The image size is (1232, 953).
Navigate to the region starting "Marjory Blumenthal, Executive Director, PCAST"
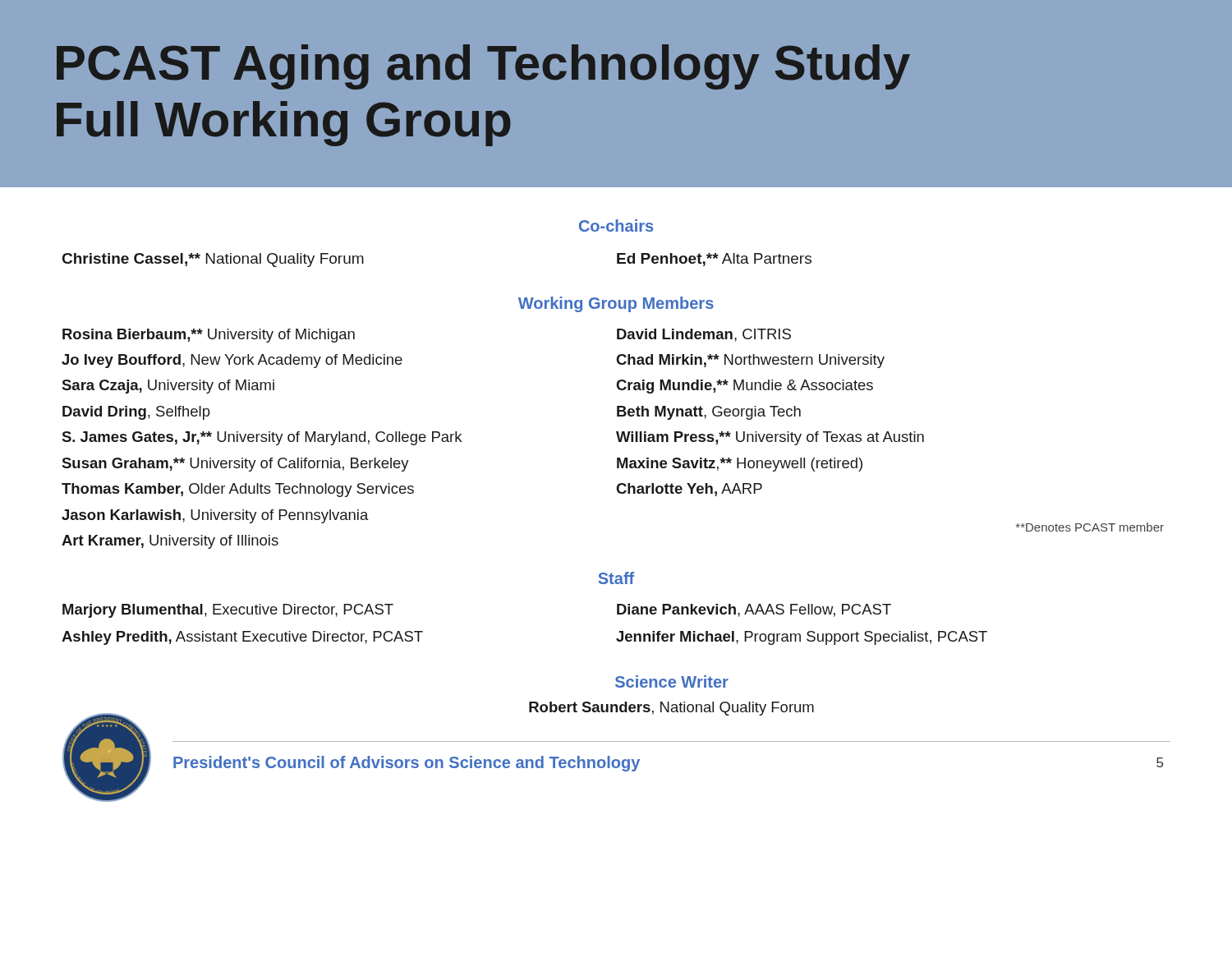click(x=228, y=610)
